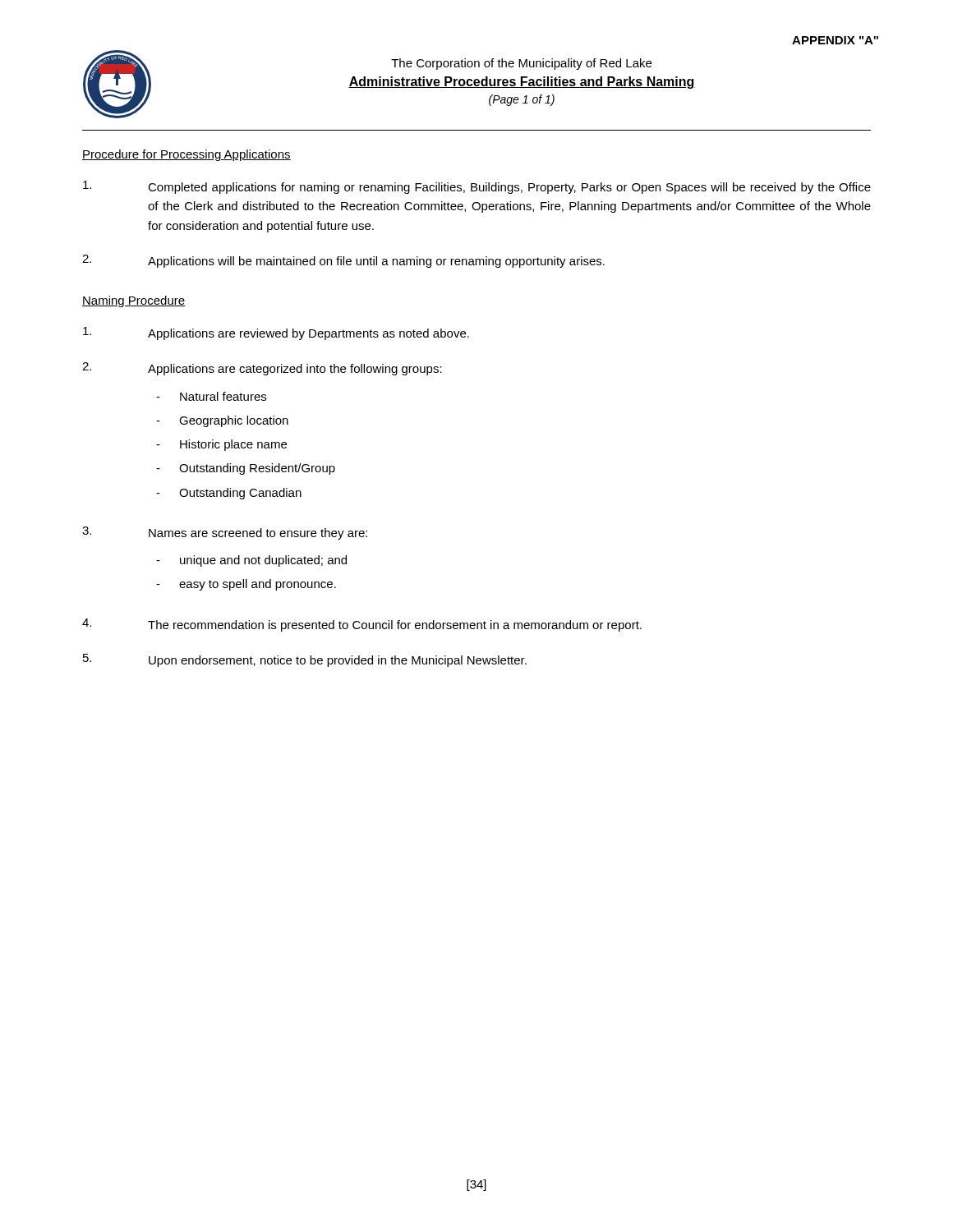Point to the passage starting "4. The recommendation is presented to Council"
The image size is (953, 1232).
click(476, 624)
